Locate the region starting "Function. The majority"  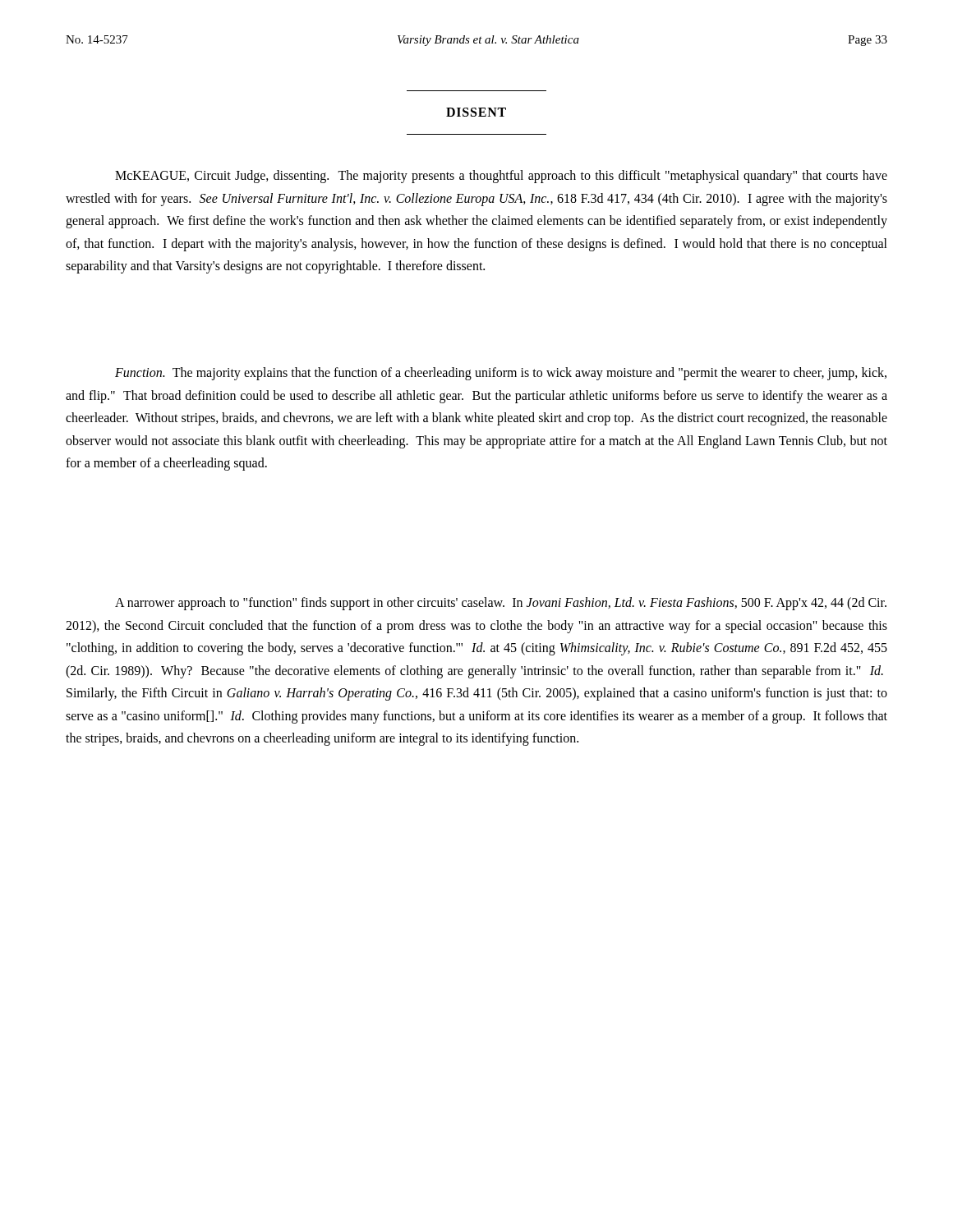tap(476, 418)
